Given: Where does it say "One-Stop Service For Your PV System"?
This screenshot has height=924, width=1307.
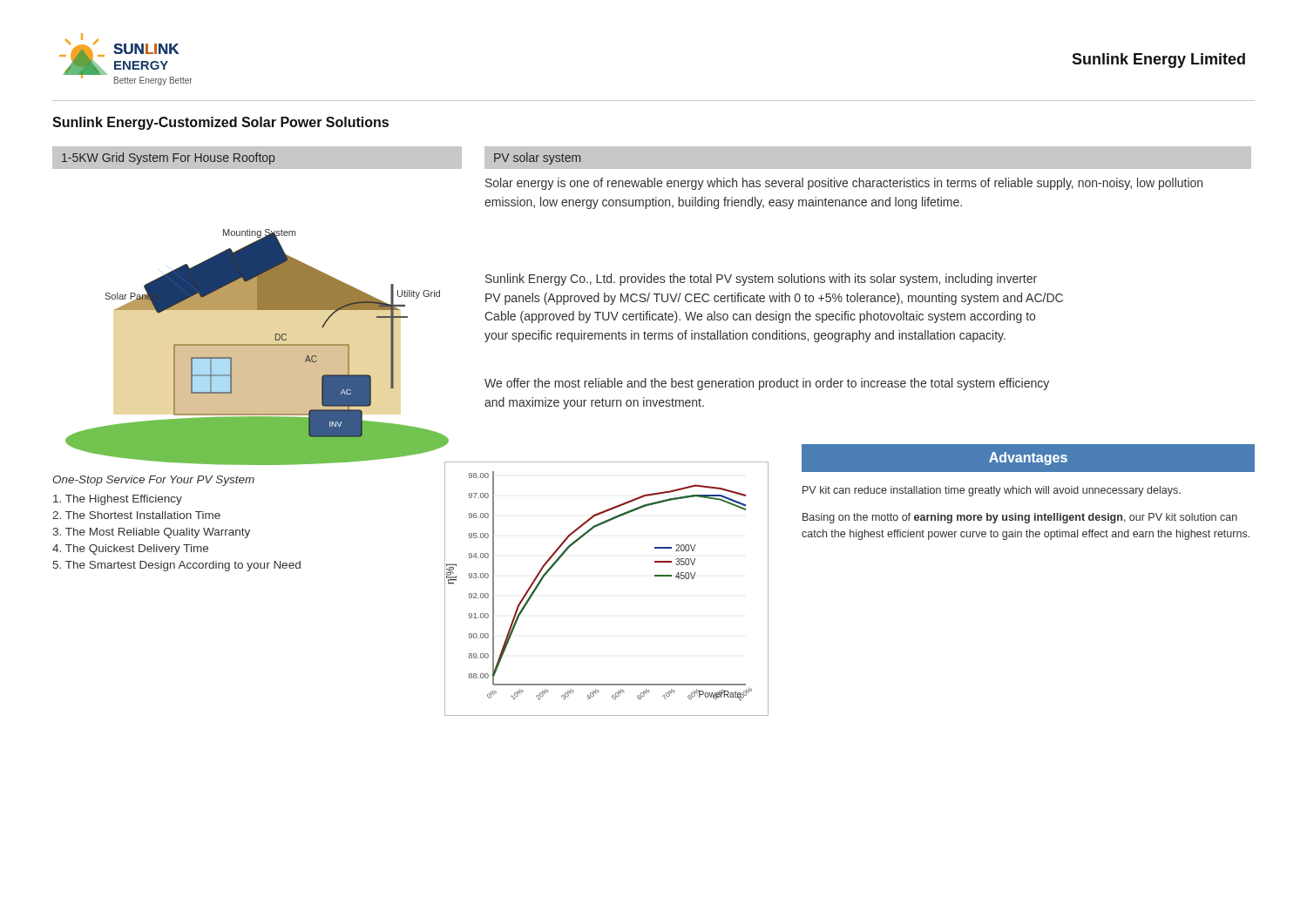Looking at the screenshot, I should coord(154,479).
